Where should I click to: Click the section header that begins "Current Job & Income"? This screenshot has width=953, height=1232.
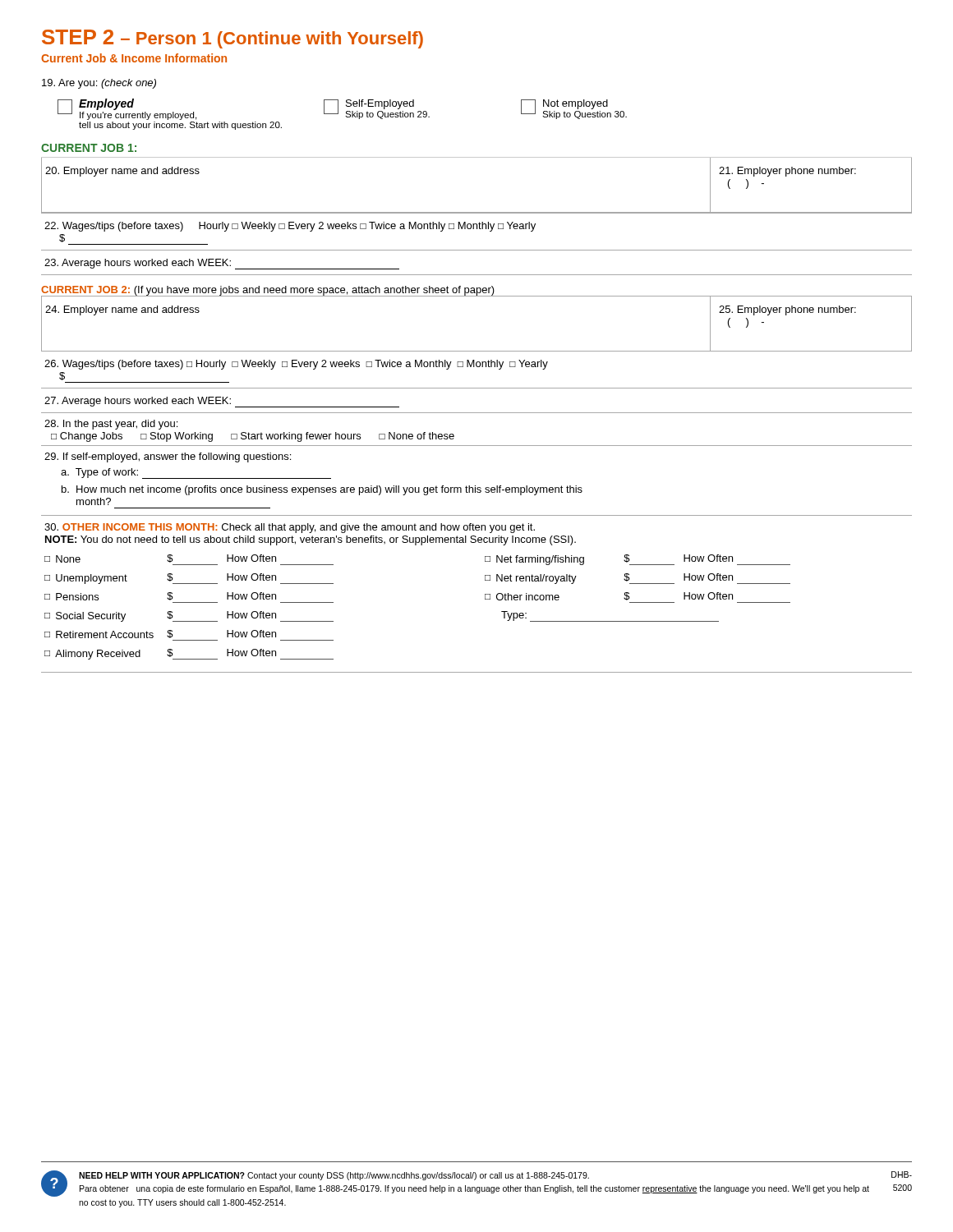pyautogui.click(x=134, y=58)
